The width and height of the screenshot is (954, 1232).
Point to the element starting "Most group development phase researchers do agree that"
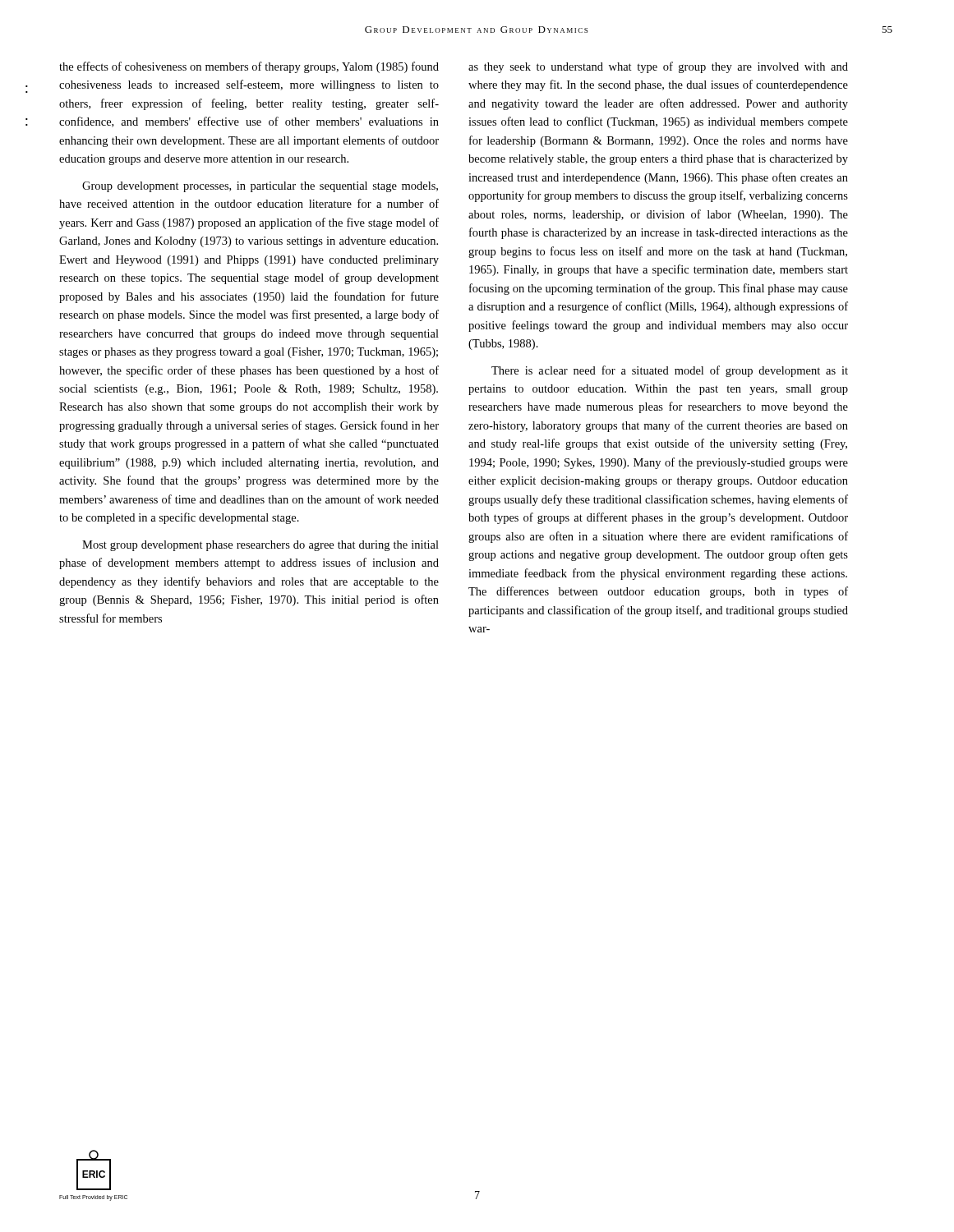(x=249, y=581)
